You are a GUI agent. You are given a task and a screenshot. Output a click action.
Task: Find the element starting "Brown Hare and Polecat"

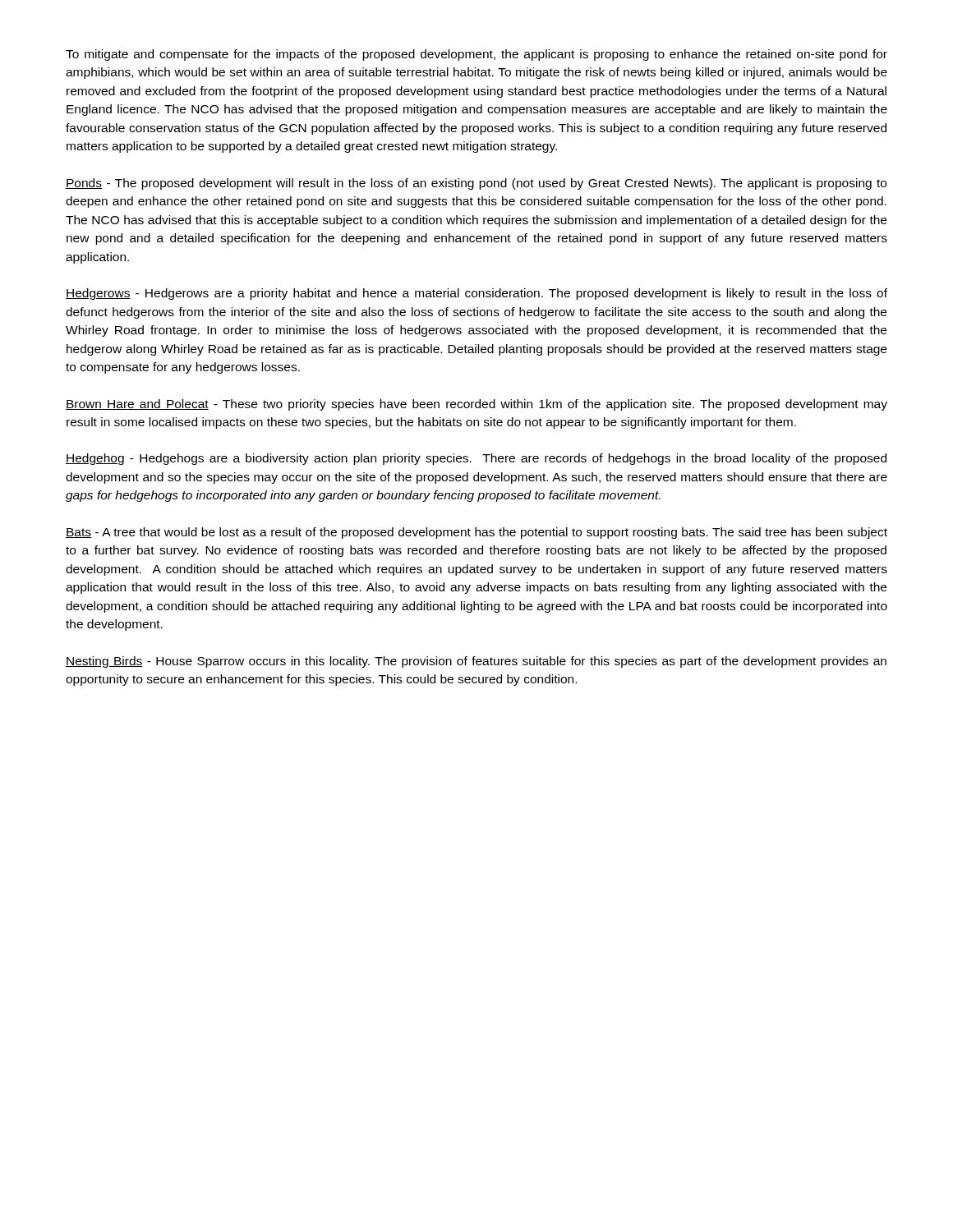[x=476, y=413]
